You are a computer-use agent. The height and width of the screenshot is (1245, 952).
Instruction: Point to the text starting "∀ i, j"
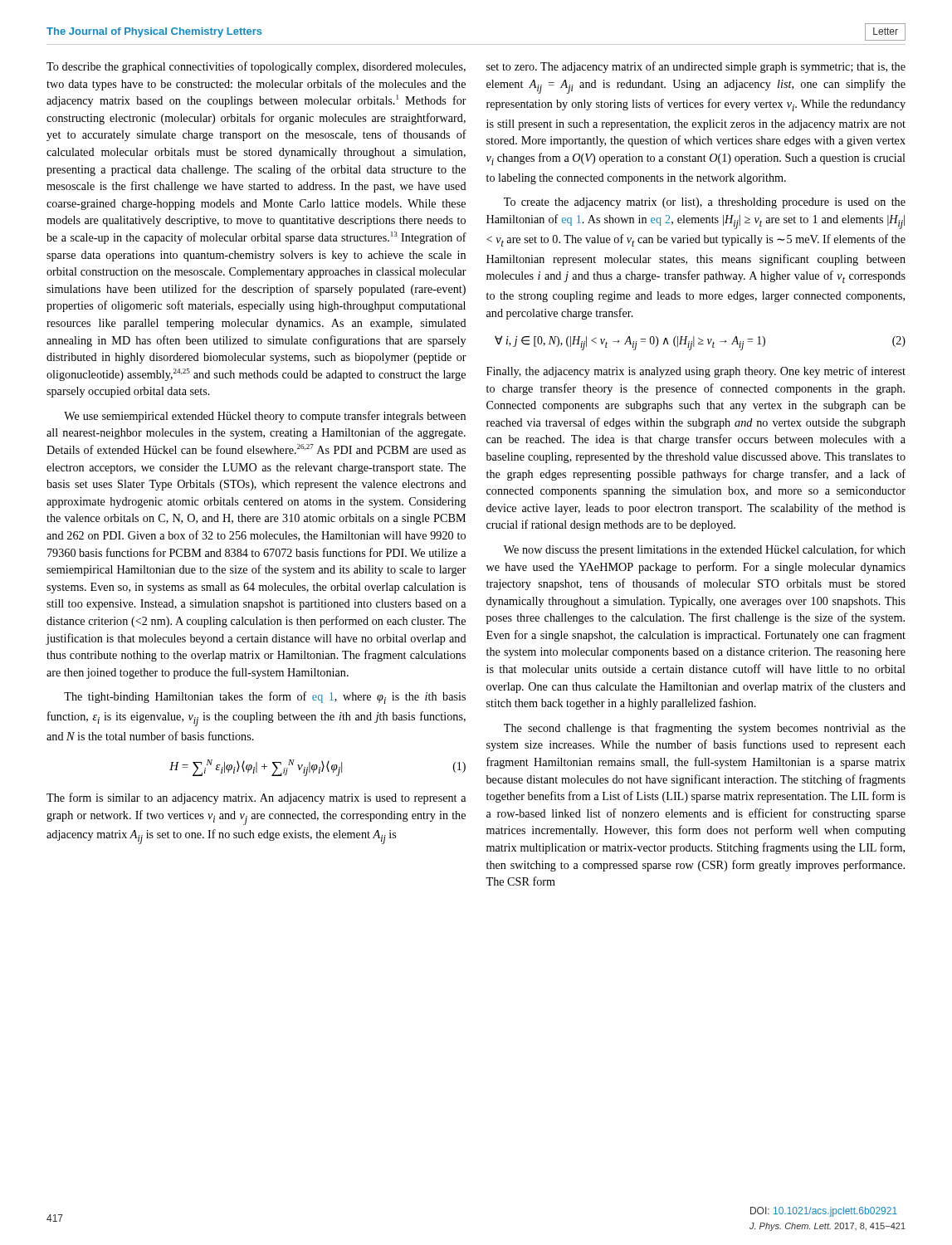(700, 341)
